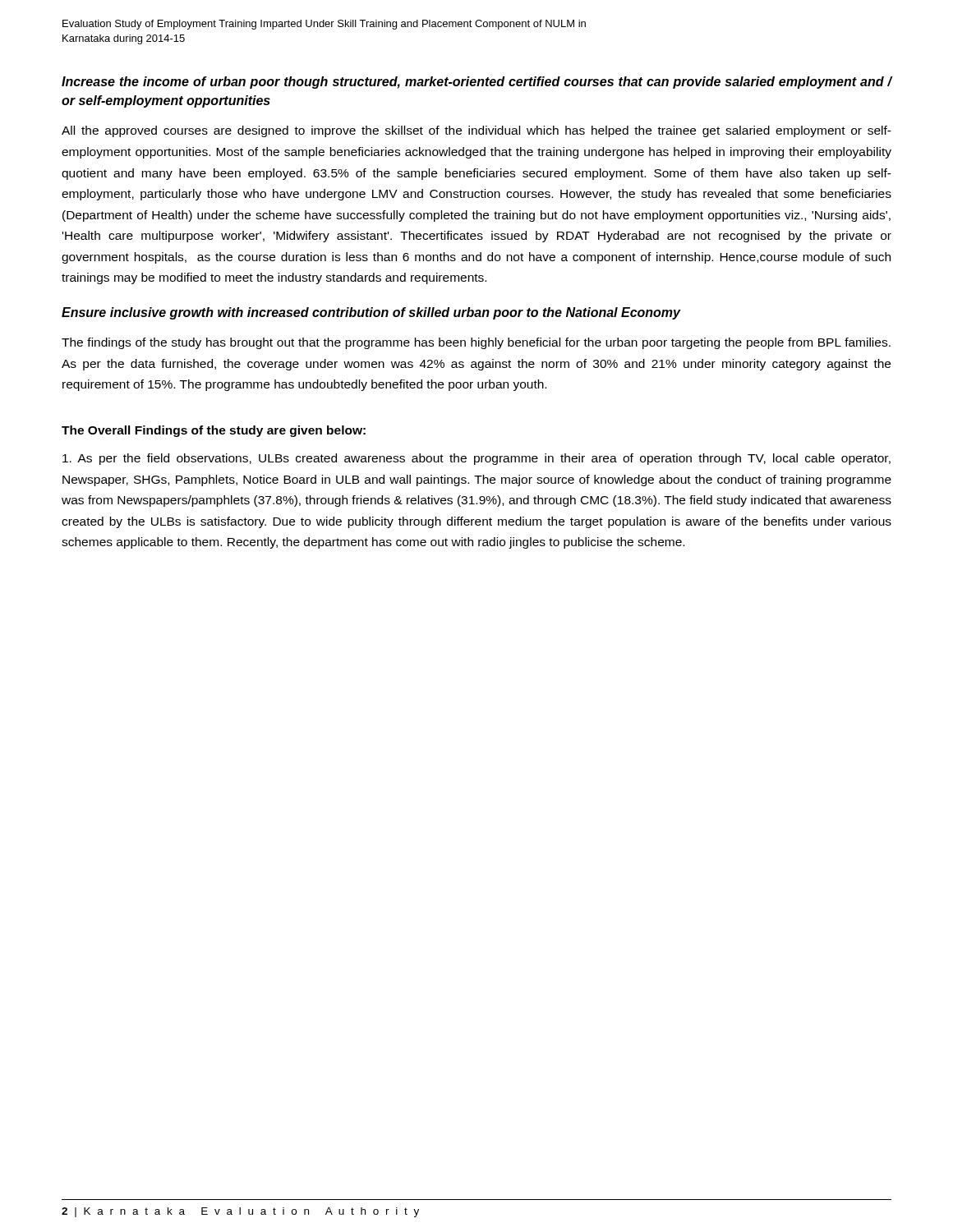The image size is (953, 1232).
Task: Locate the section header that reads "The Overall Findings of the study are"
Action: (214, 430)
